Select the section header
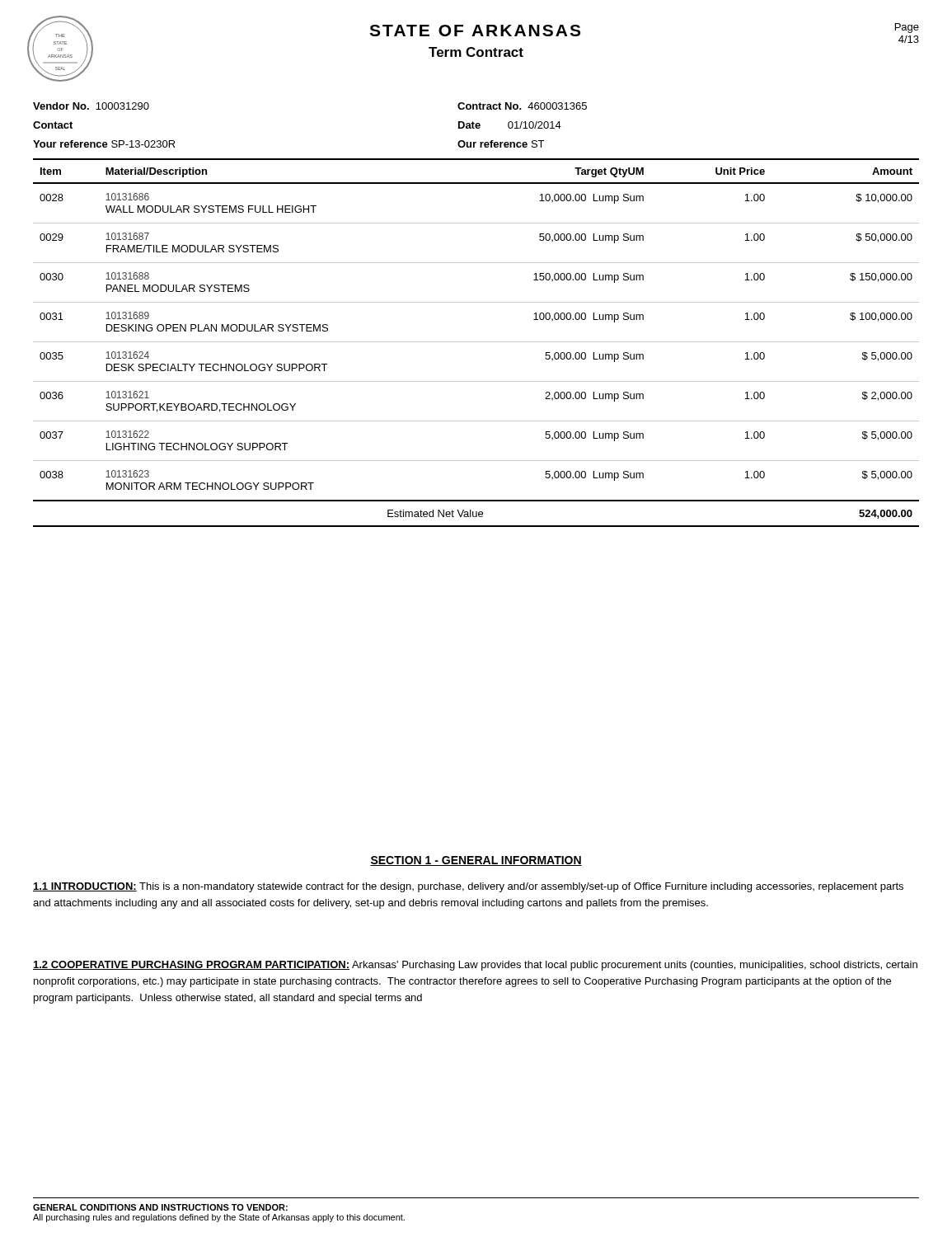The width and height of the screenshot is (952, 1237). click(476, 860)
